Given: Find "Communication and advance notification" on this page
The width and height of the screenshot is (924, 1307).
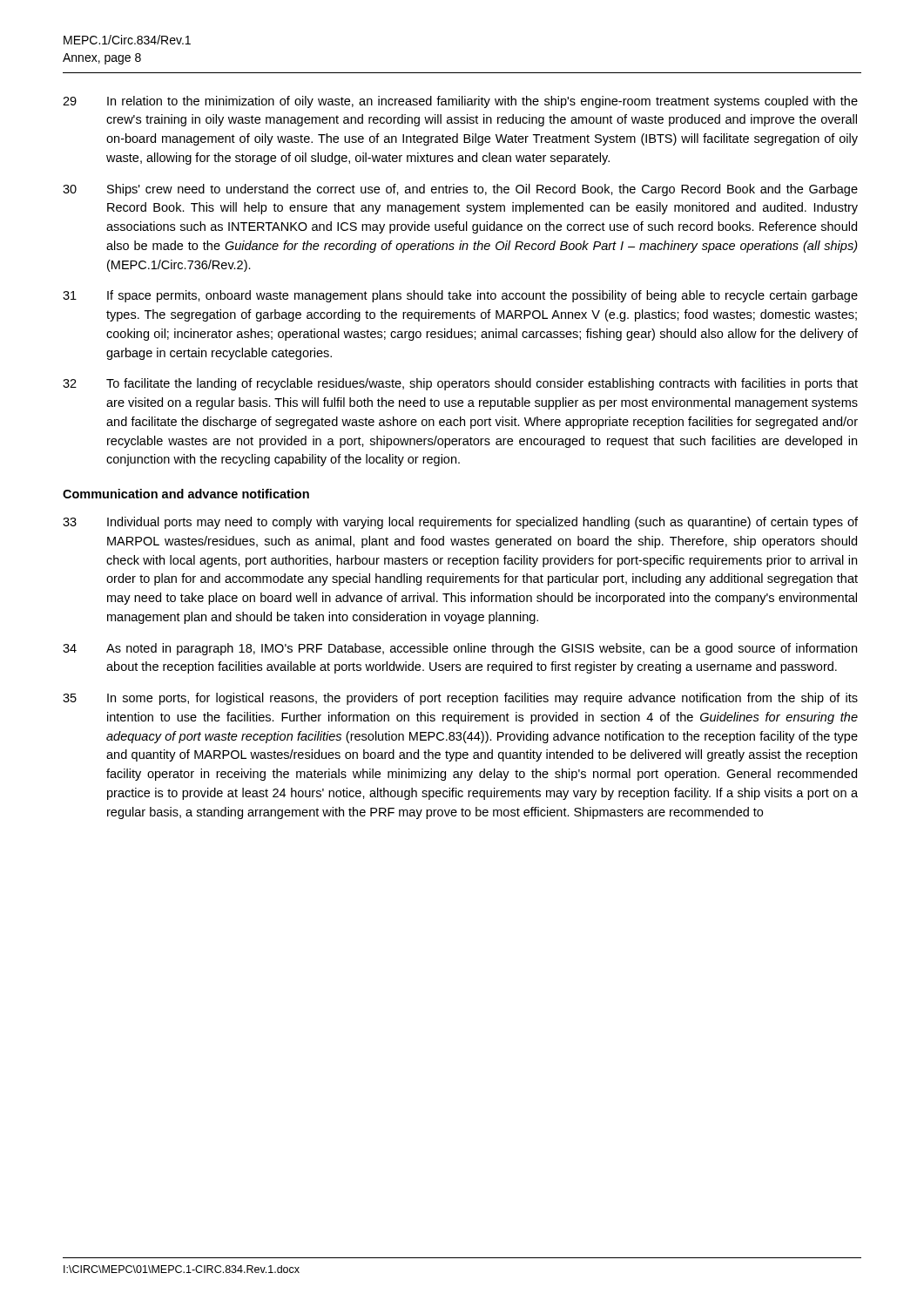Looking at the screenshot, I should [x=186, y=494].
